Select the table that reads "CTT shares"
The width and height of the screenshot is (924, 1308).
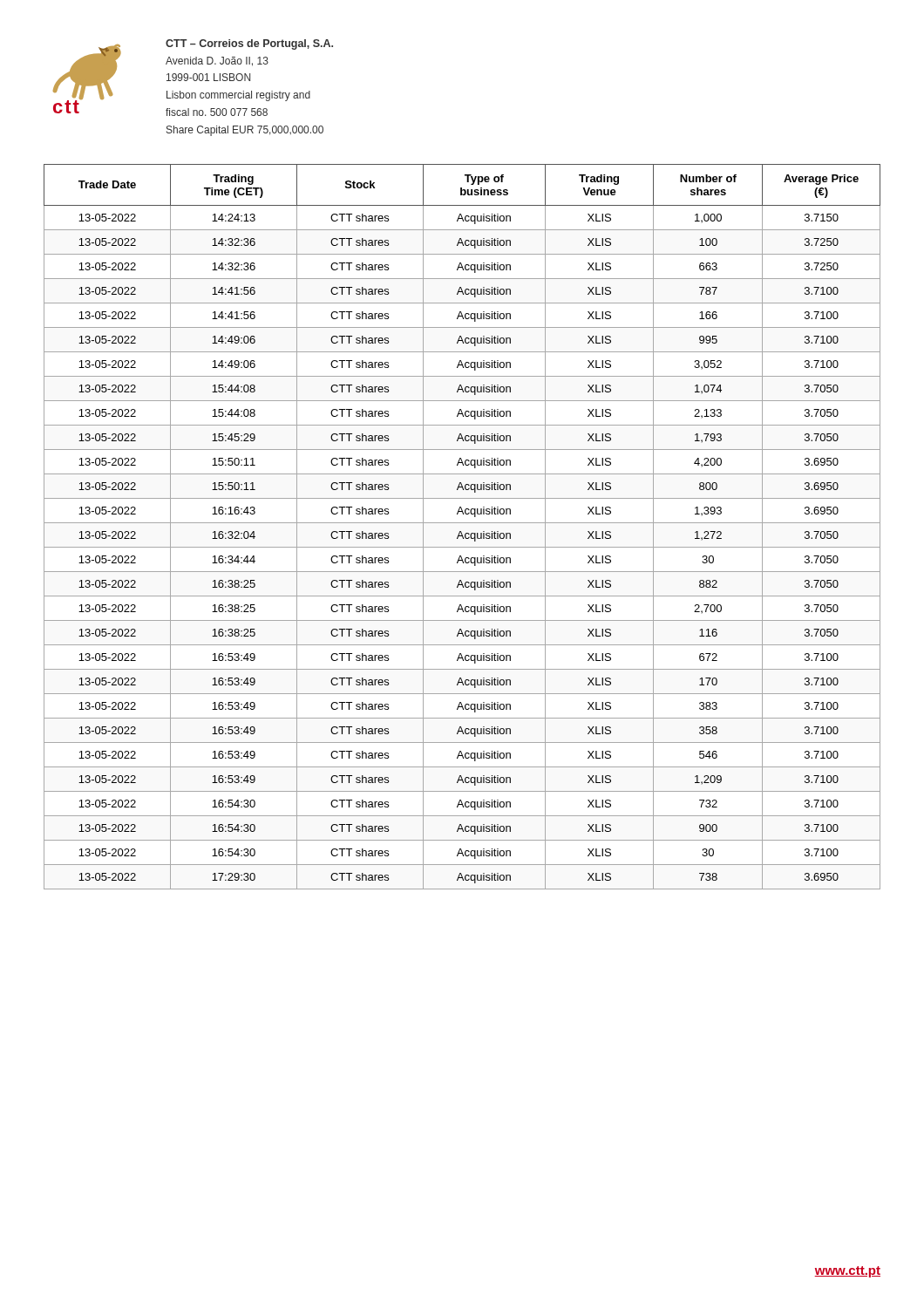(462, 526)
